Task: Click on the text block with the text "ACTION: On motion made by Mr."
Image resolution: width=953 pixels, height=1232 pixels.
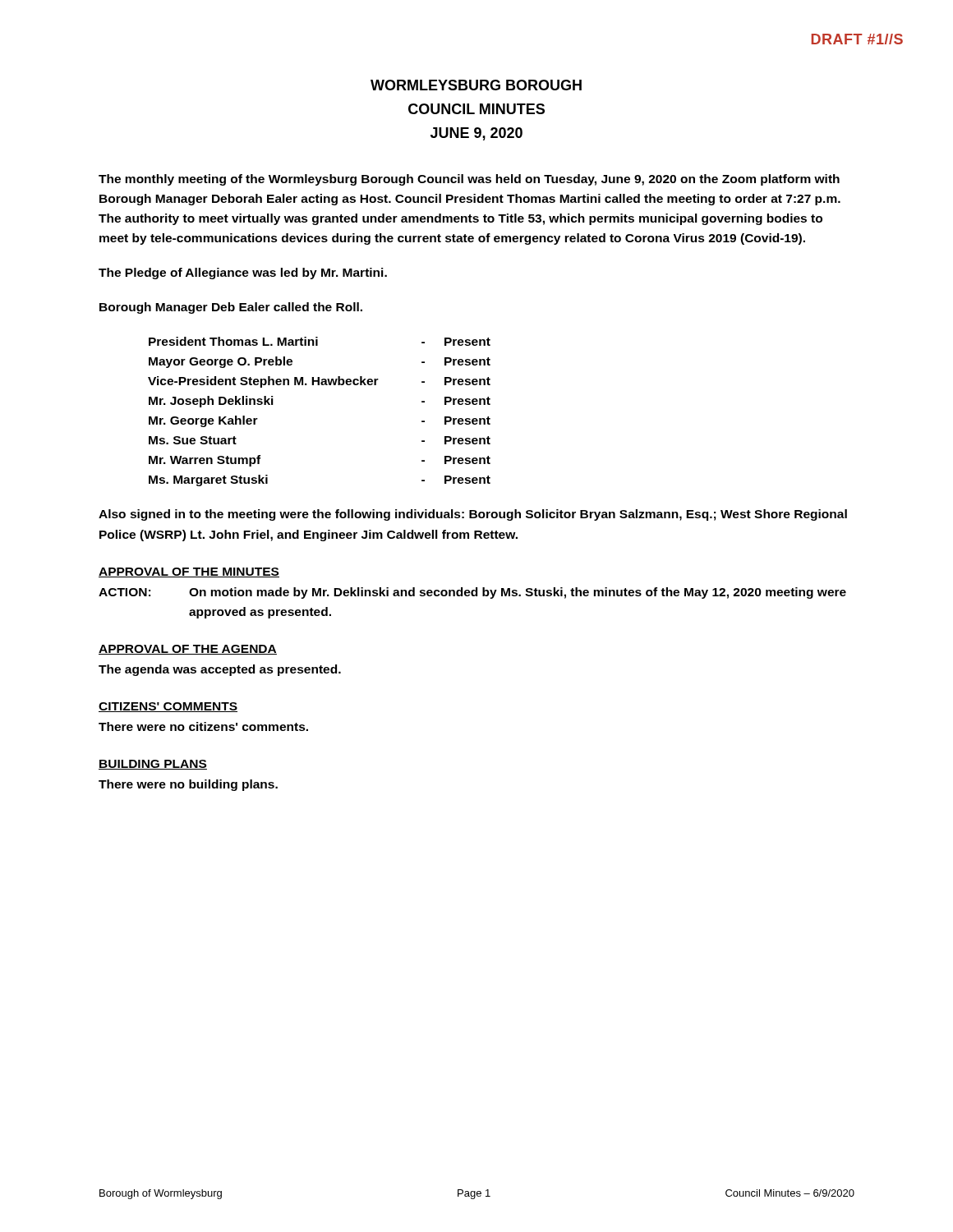Action: pyautogui.click(x=476, y=602)
